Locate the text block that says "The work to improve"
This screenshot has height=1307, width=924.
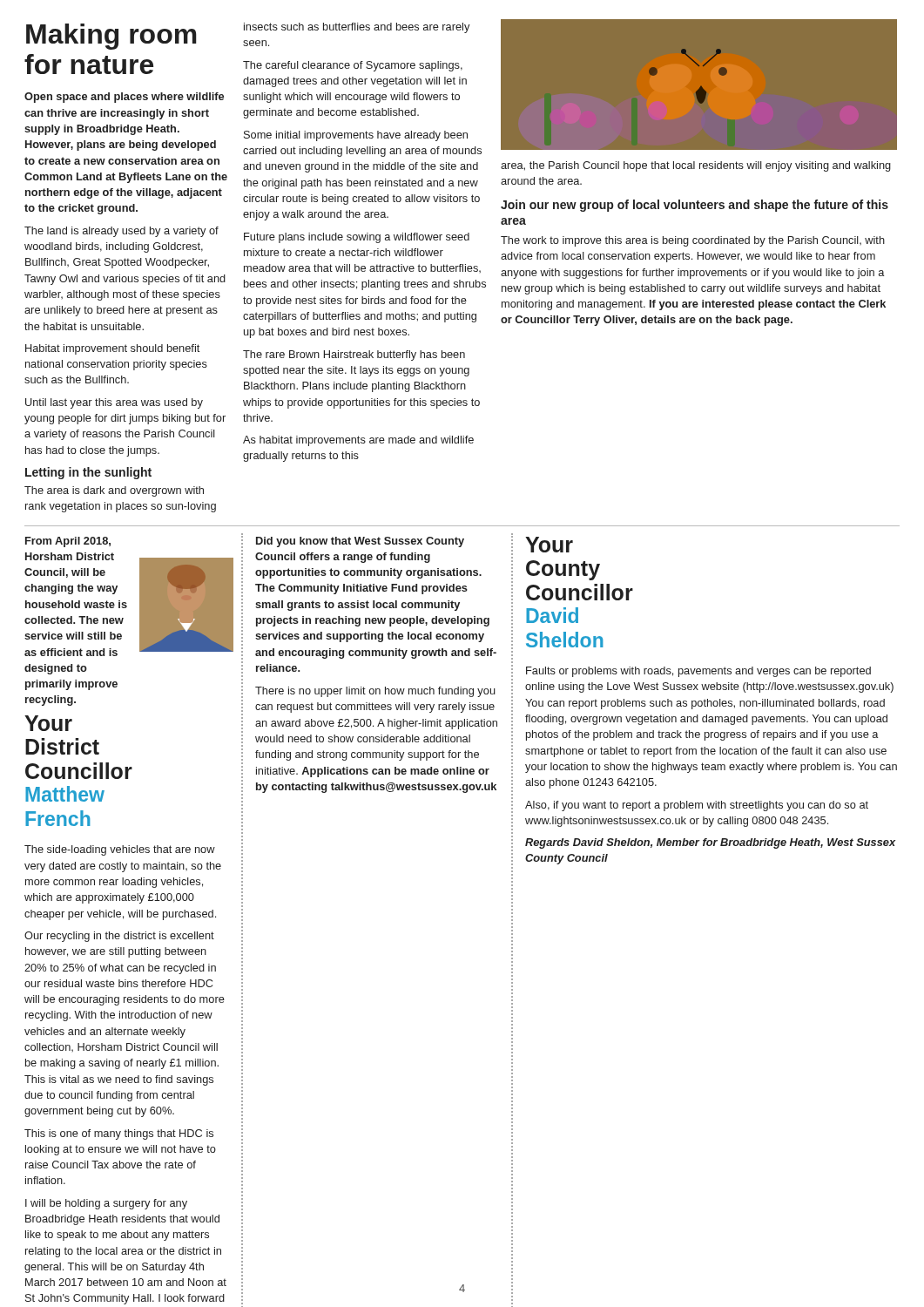(x=693, y=280)
